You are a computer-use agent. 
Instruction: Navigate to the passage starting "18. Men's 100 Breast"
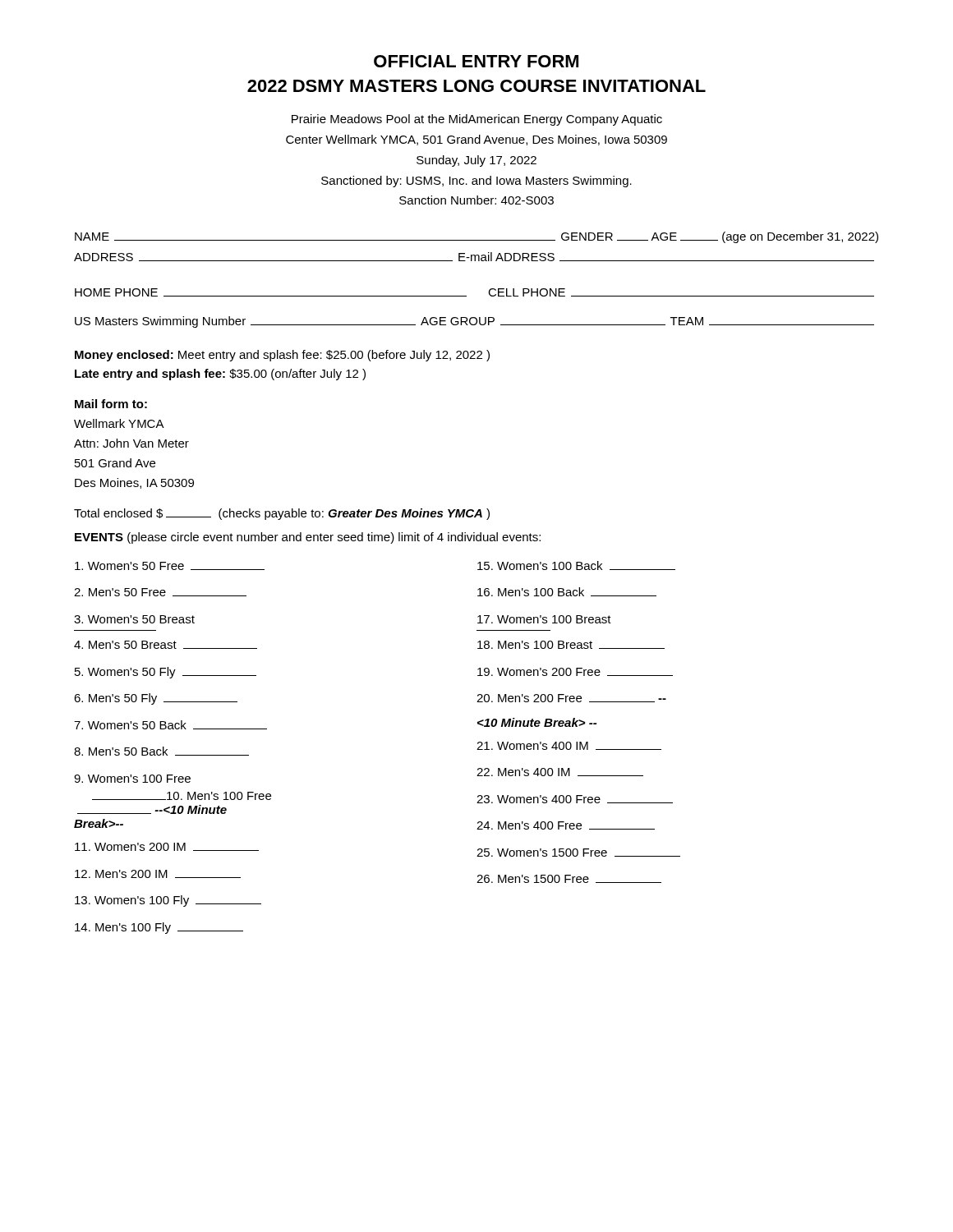tap(571, 645)
